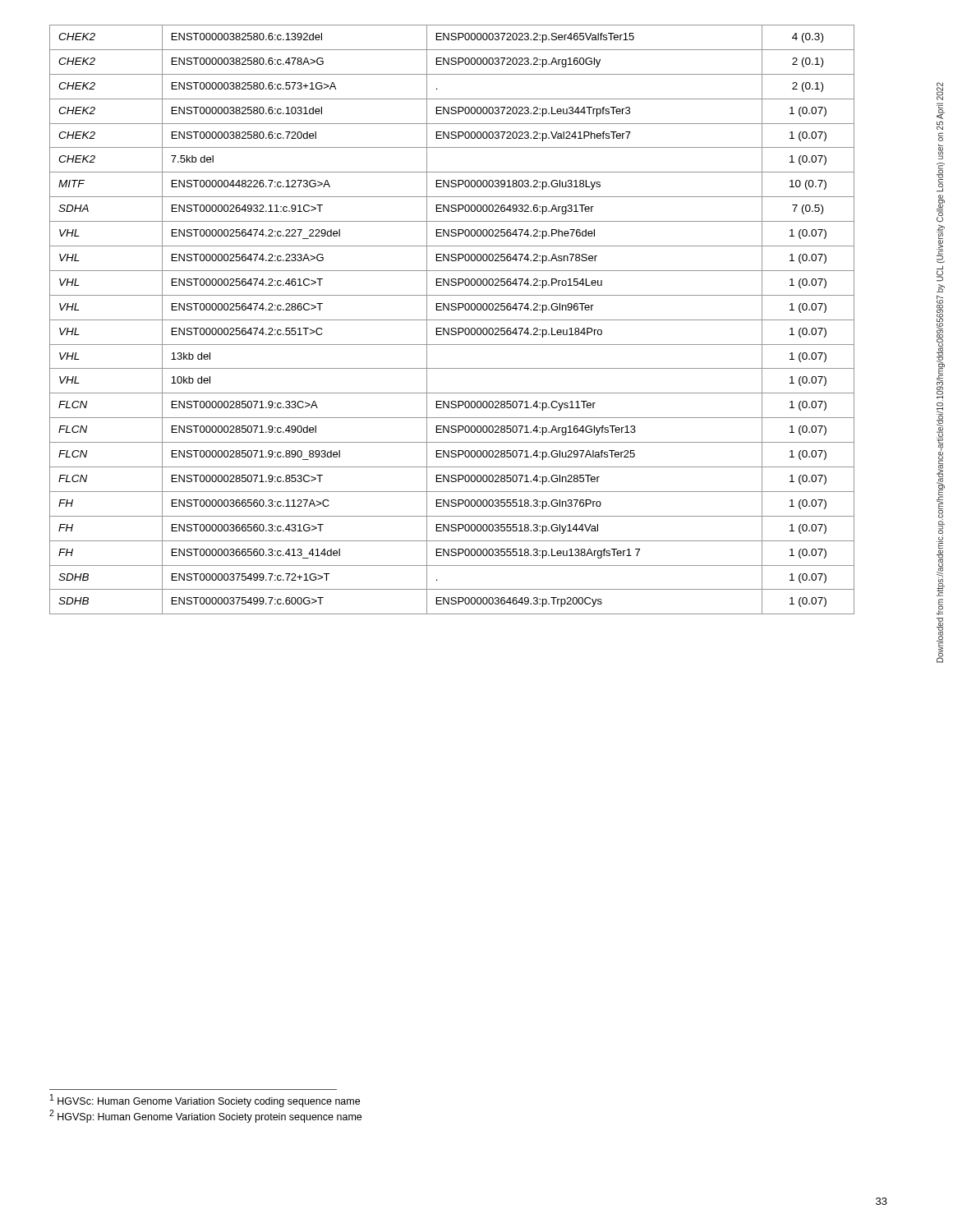Find the region starting "1 HGVSc: Human Genome Variation Society"
953x1232 pixels.
(337, 1106)
